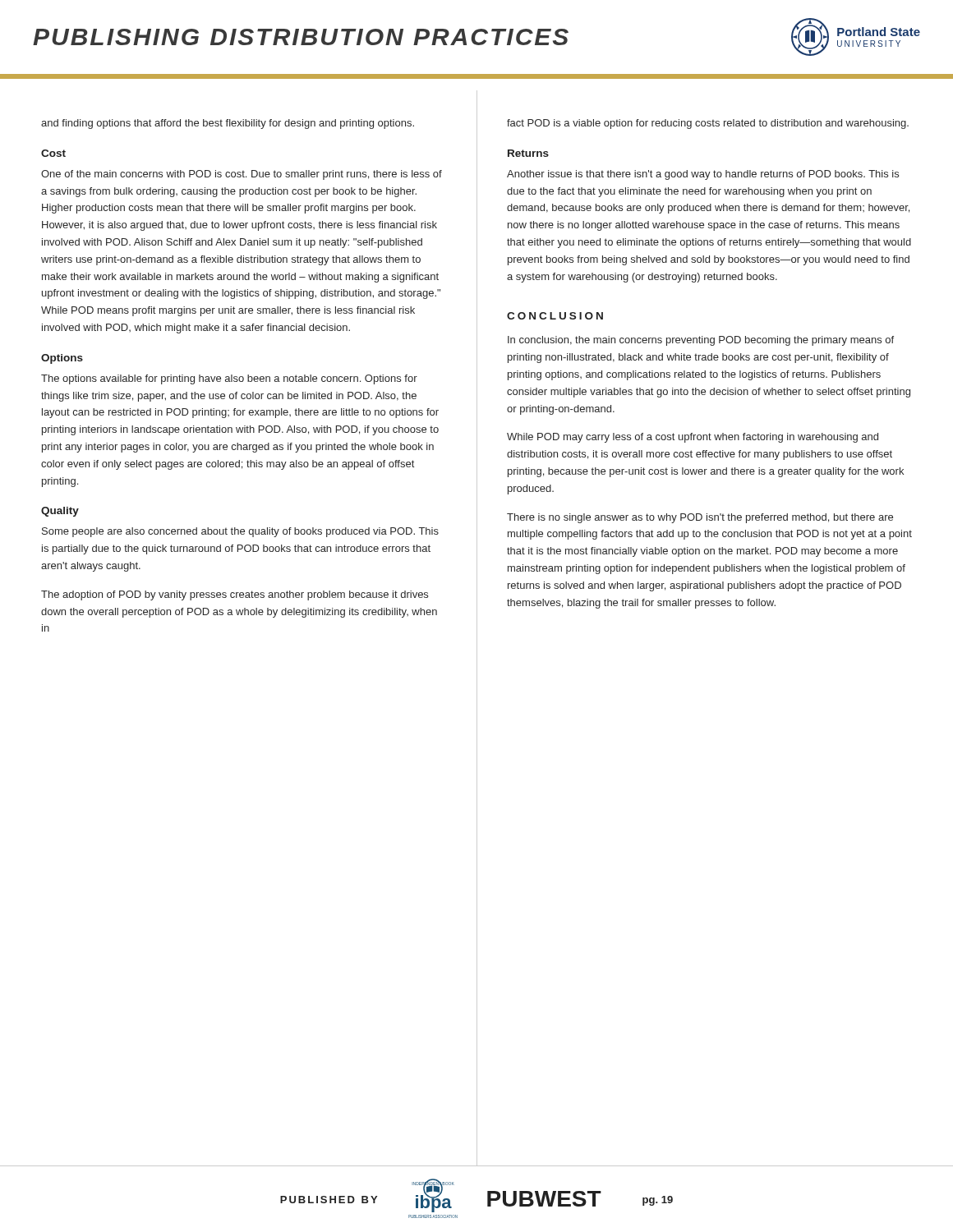Screen dimensions: 1232x953
Task: Point to the element starting "While POD may carry less of a"
Action: [x=705, y=462]
